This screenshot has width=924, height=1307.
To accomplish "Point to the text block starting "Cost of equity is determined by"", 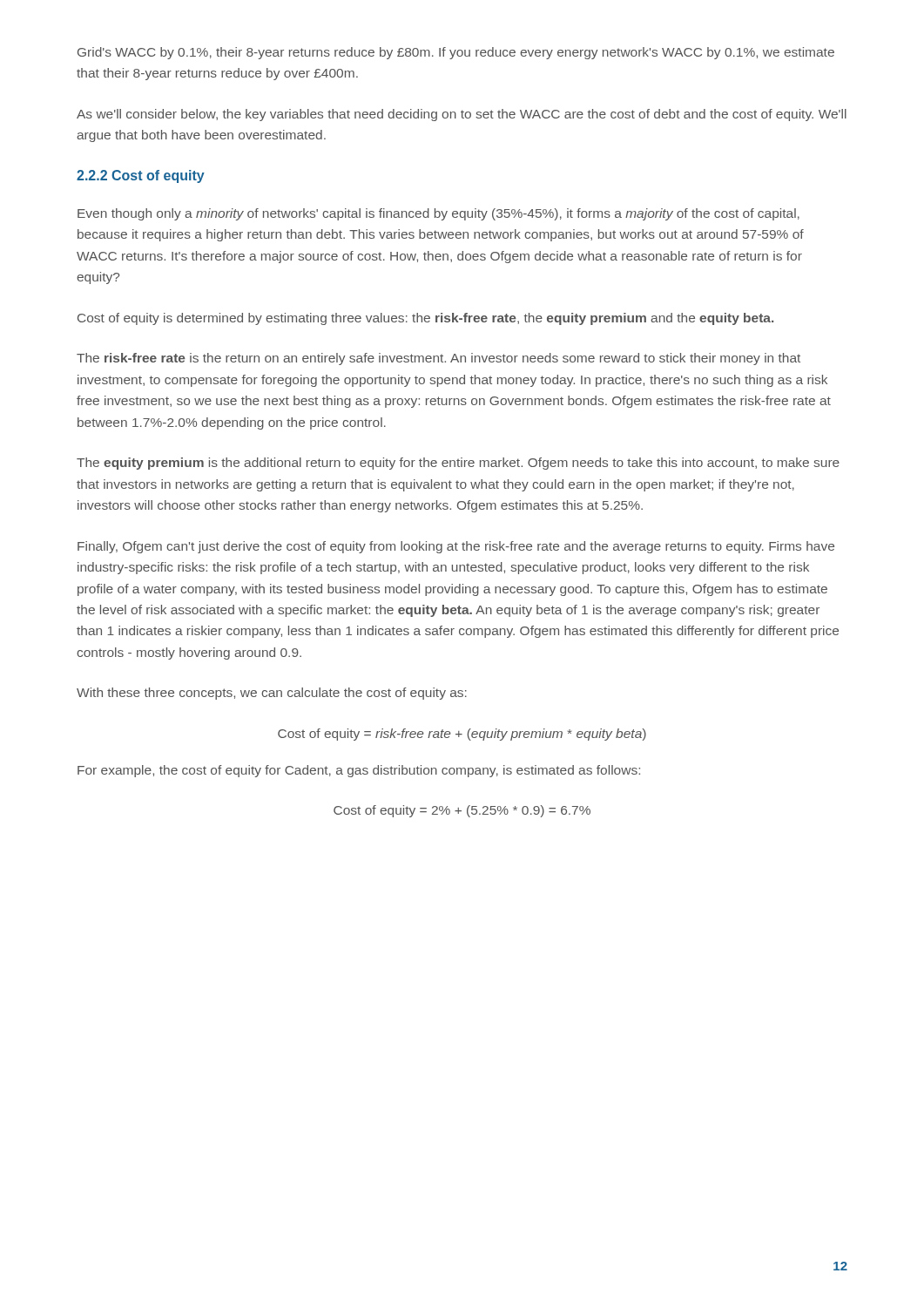I will coord(426,317).
